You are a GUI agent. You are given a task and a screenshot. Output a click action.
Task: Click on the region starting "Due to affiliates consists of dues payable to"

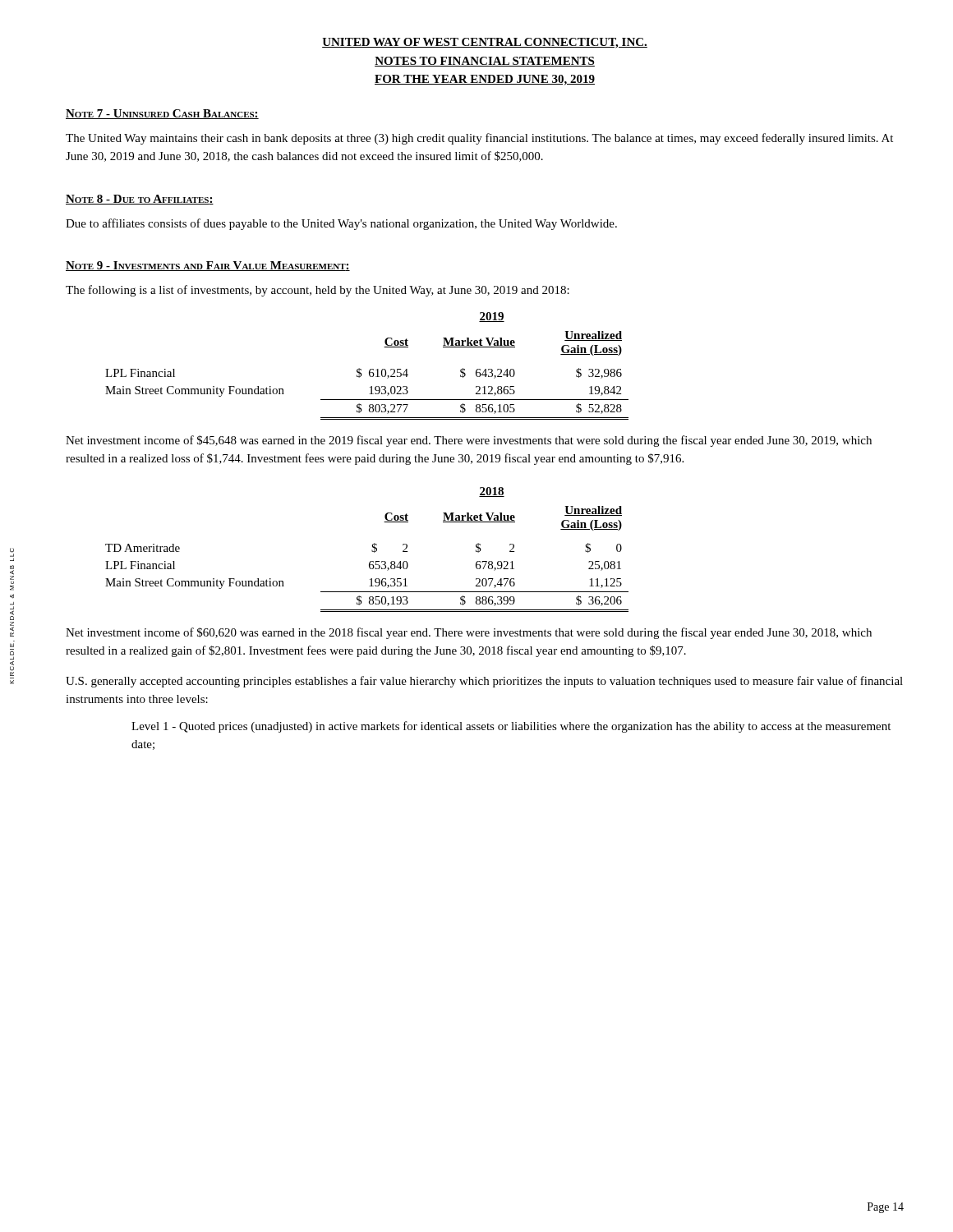(x=485, y=223)
